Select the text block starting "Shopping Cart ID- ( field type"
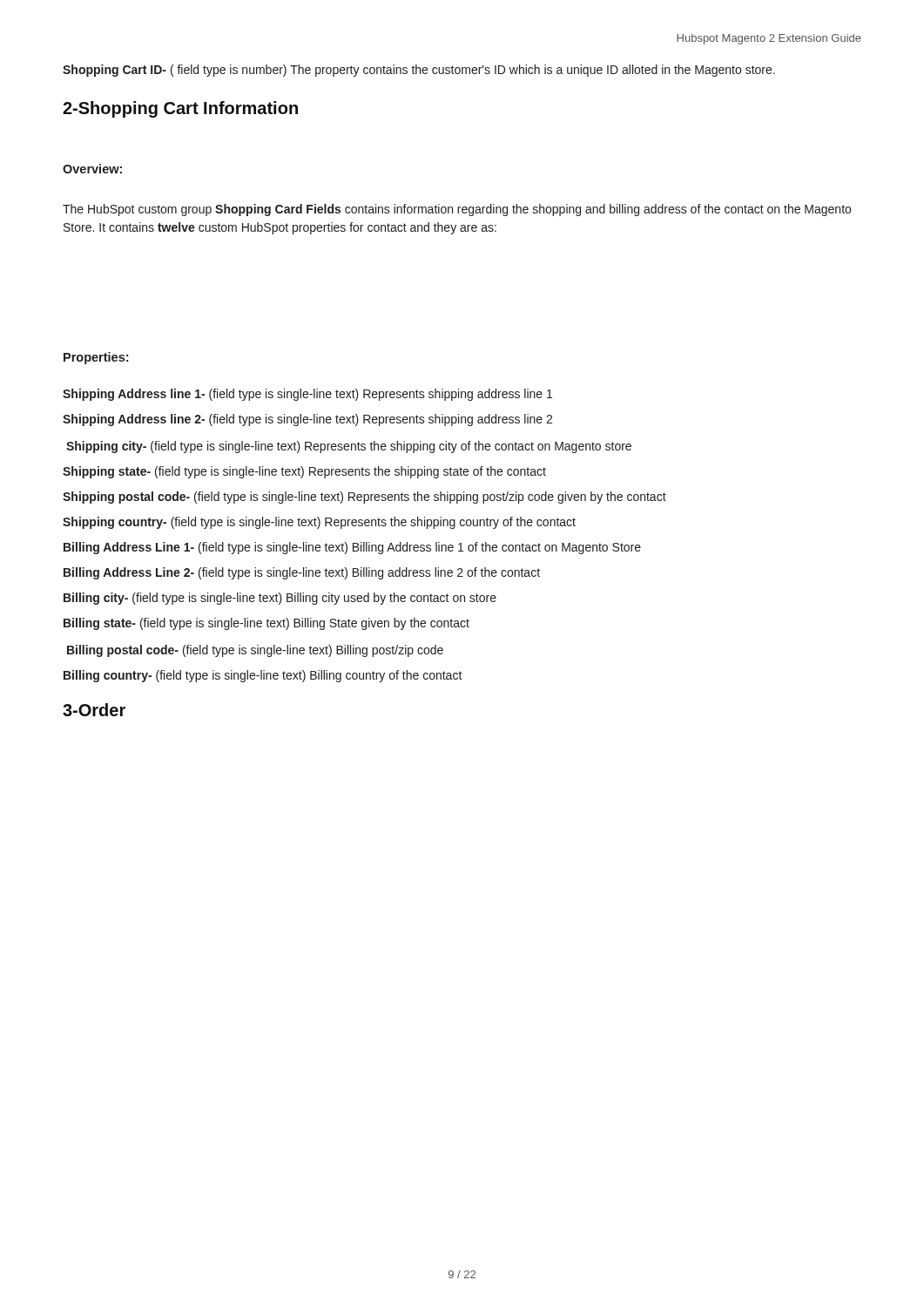924x1307 pixels. coord(419,70)
